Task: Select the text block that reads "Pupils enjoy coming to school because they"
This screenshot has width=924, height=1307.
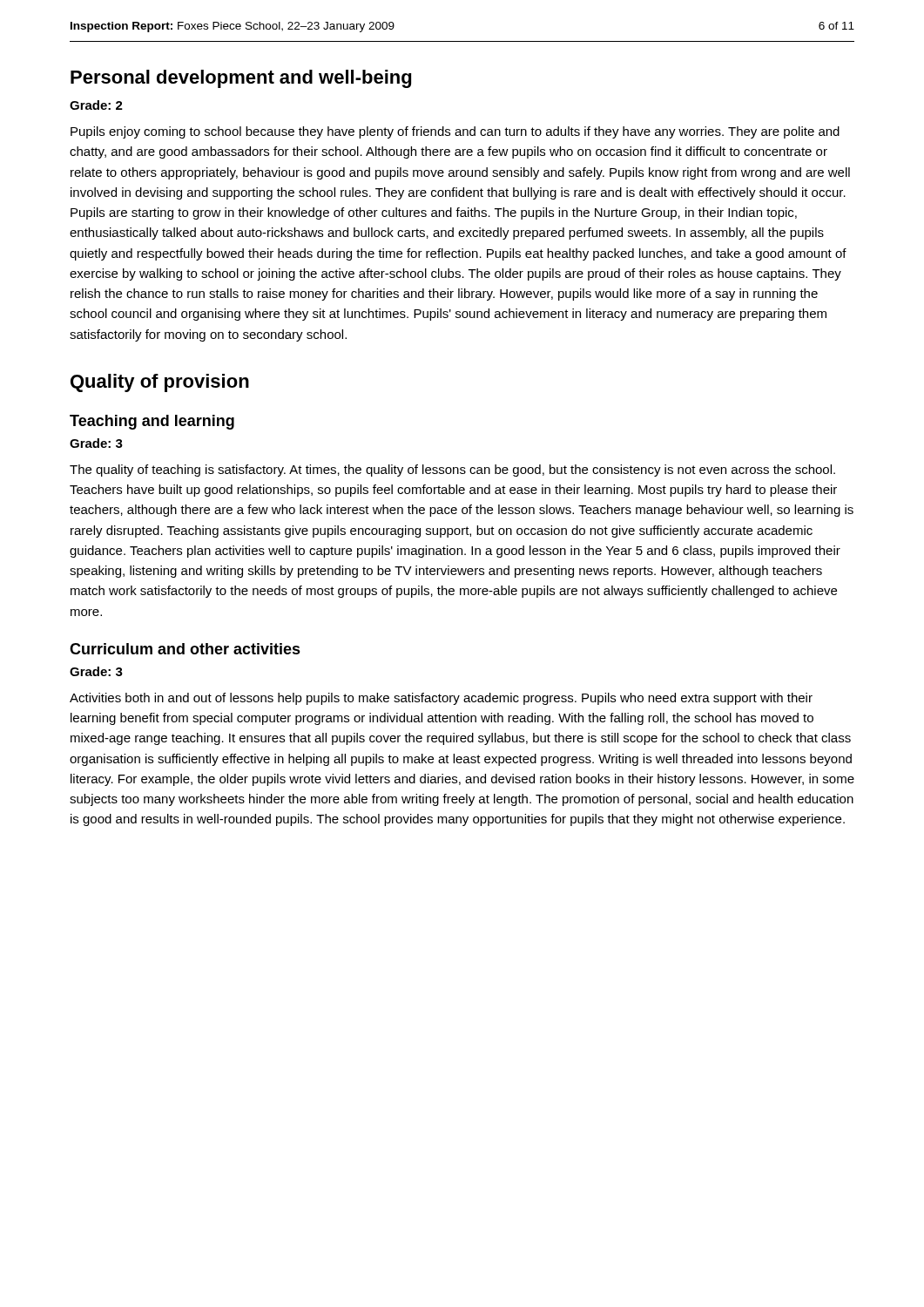Action: coord(462,233)
